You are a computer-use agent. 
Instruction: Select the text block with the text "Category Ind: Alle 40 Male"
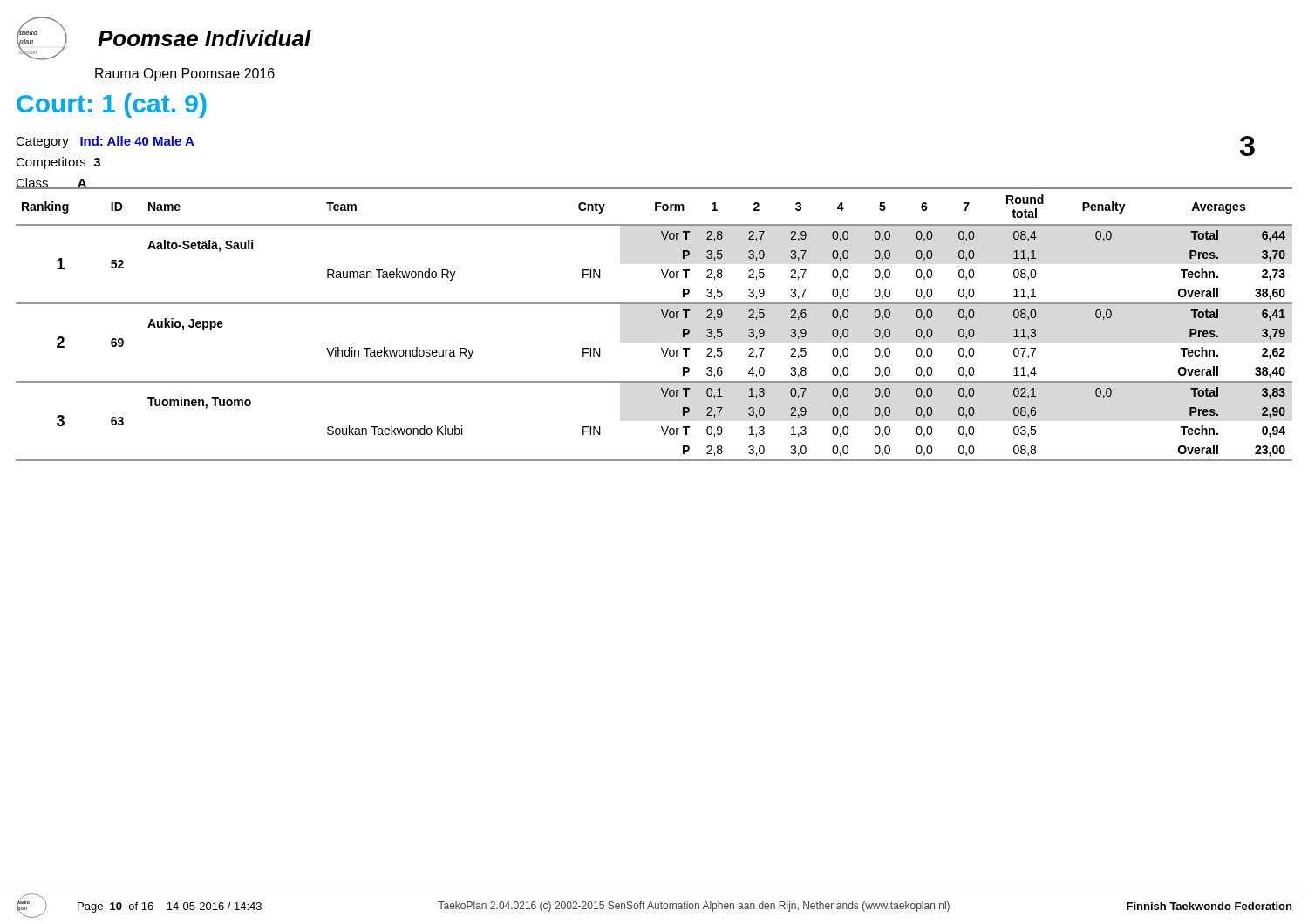pos(105,162)
